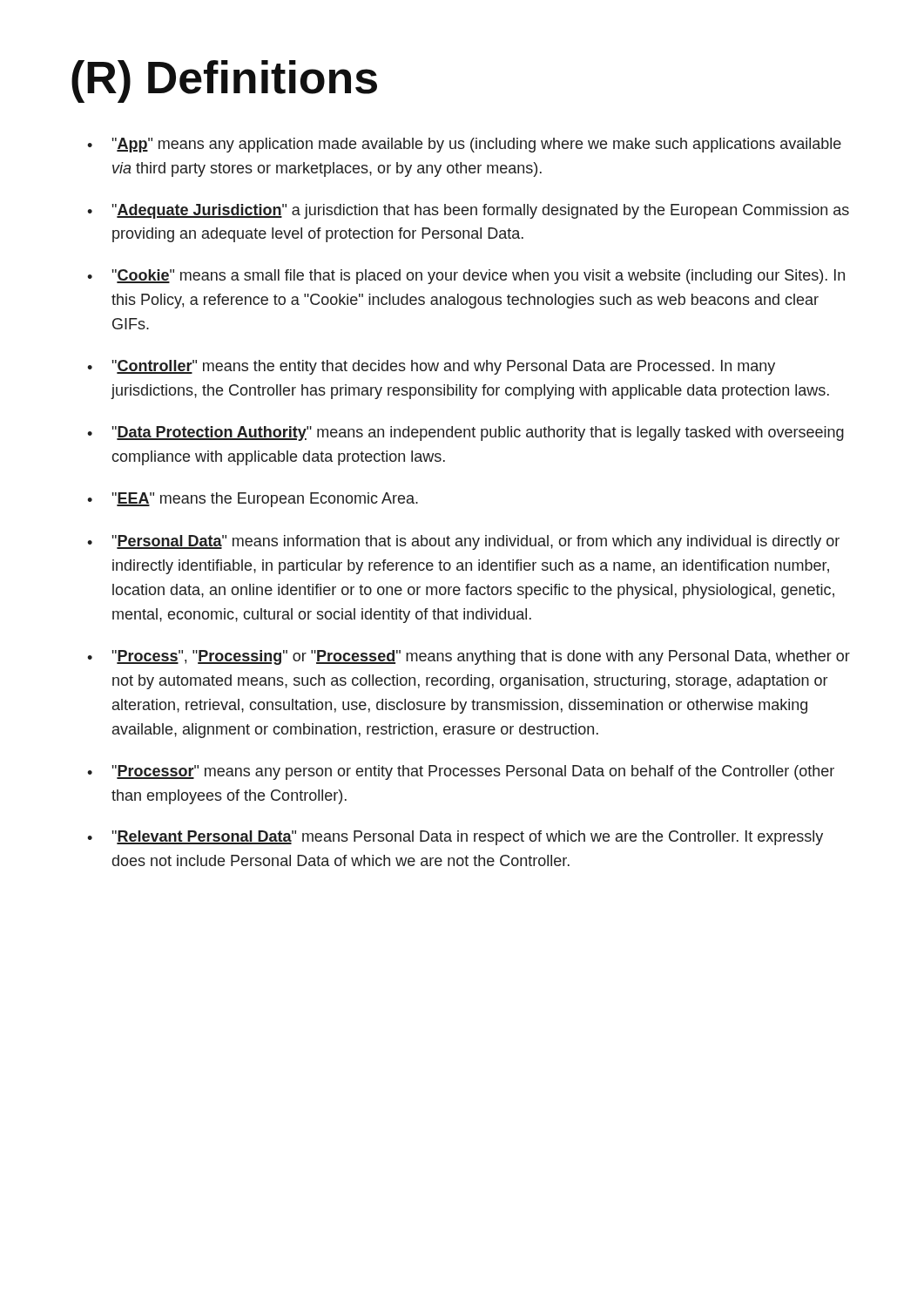Navigate to the region starting "• "Relevant Personal Data" means Personal"

471,850
